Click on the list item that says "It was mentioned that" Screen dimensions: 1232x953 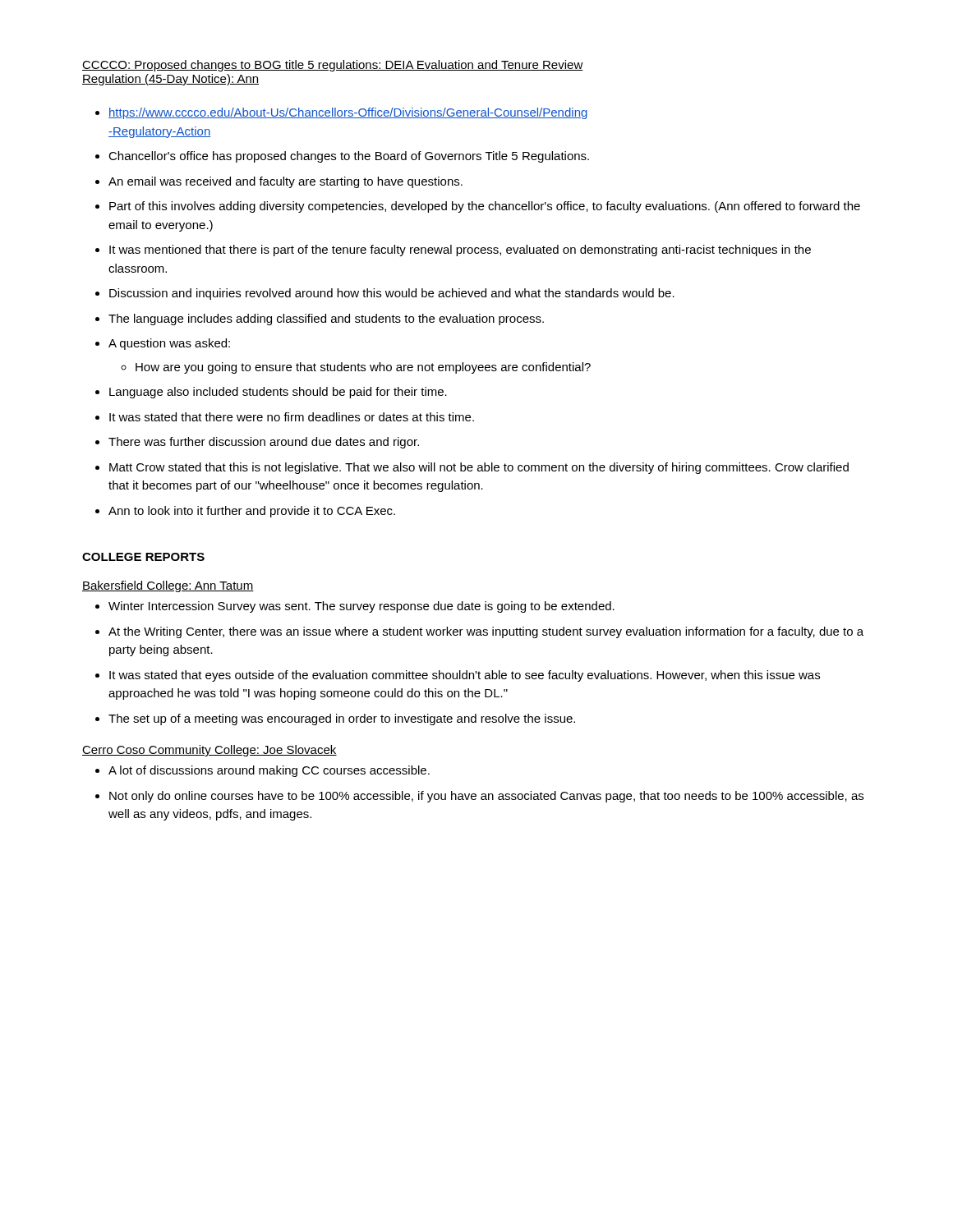(460, 259)
